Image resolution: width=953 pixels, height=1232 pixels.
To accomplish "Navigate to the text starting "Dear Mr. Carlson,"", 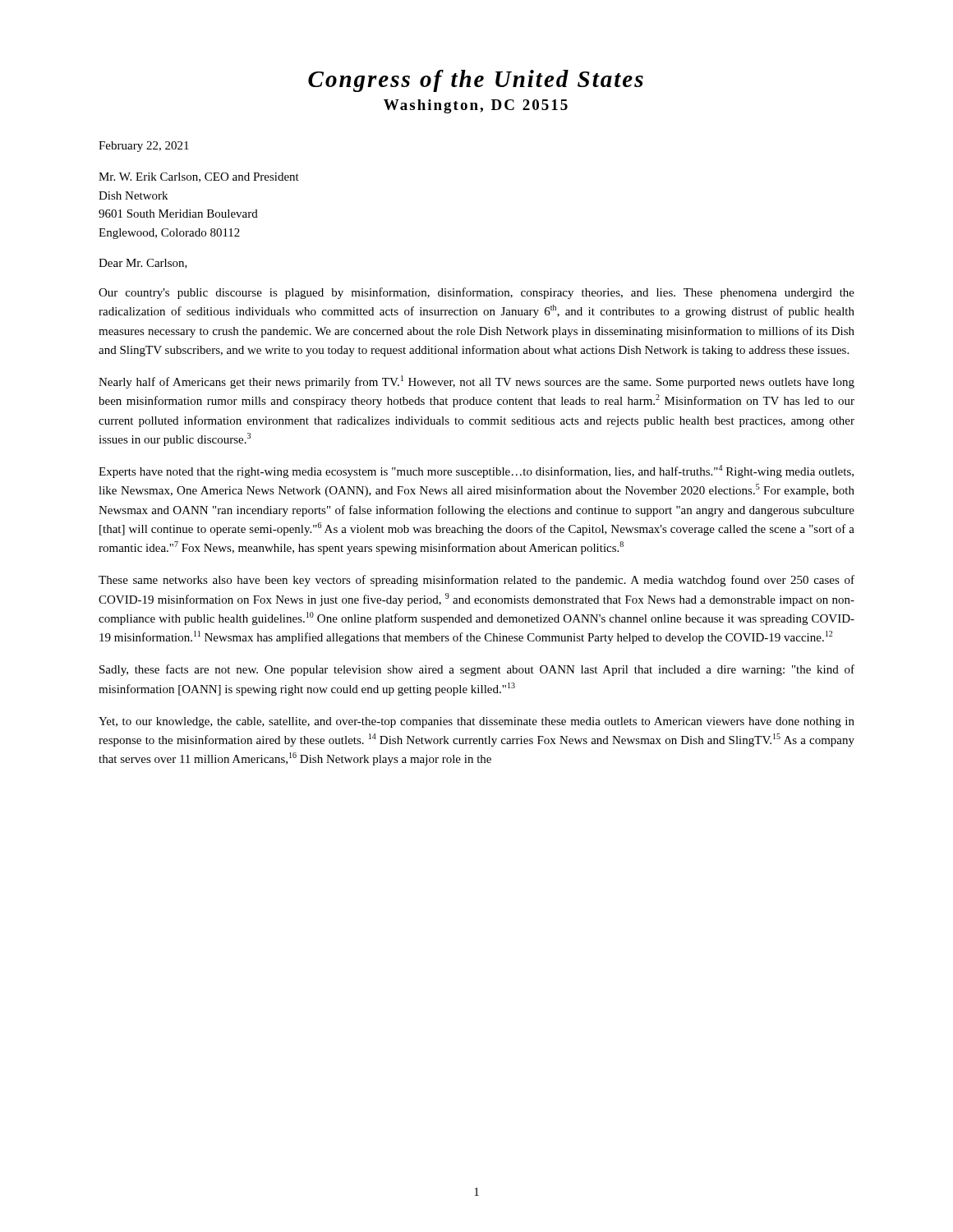I will point(143,263).
